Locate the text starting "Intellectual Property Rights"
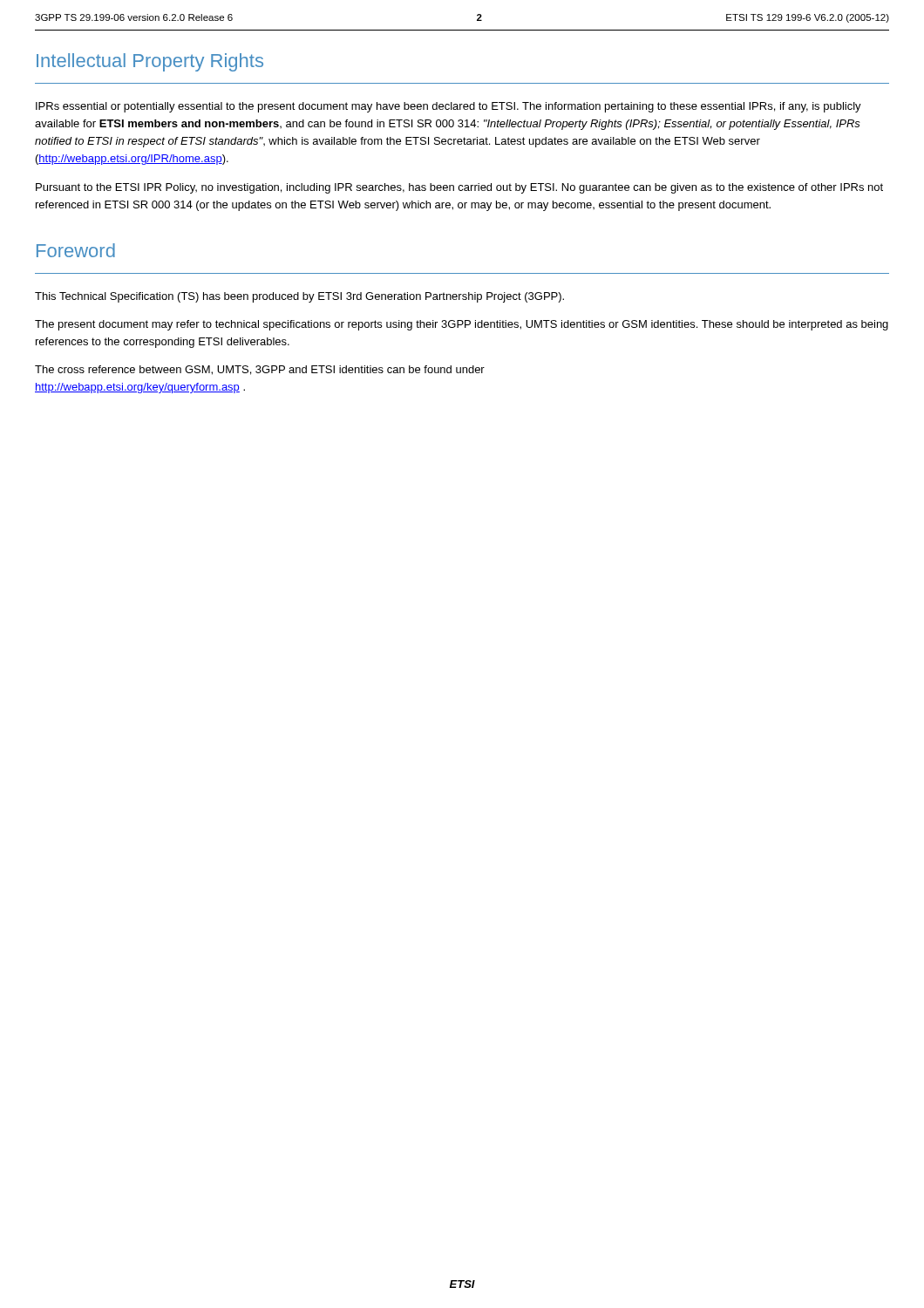This screenshot has height=1308, width=924. [x=150, y=62]
